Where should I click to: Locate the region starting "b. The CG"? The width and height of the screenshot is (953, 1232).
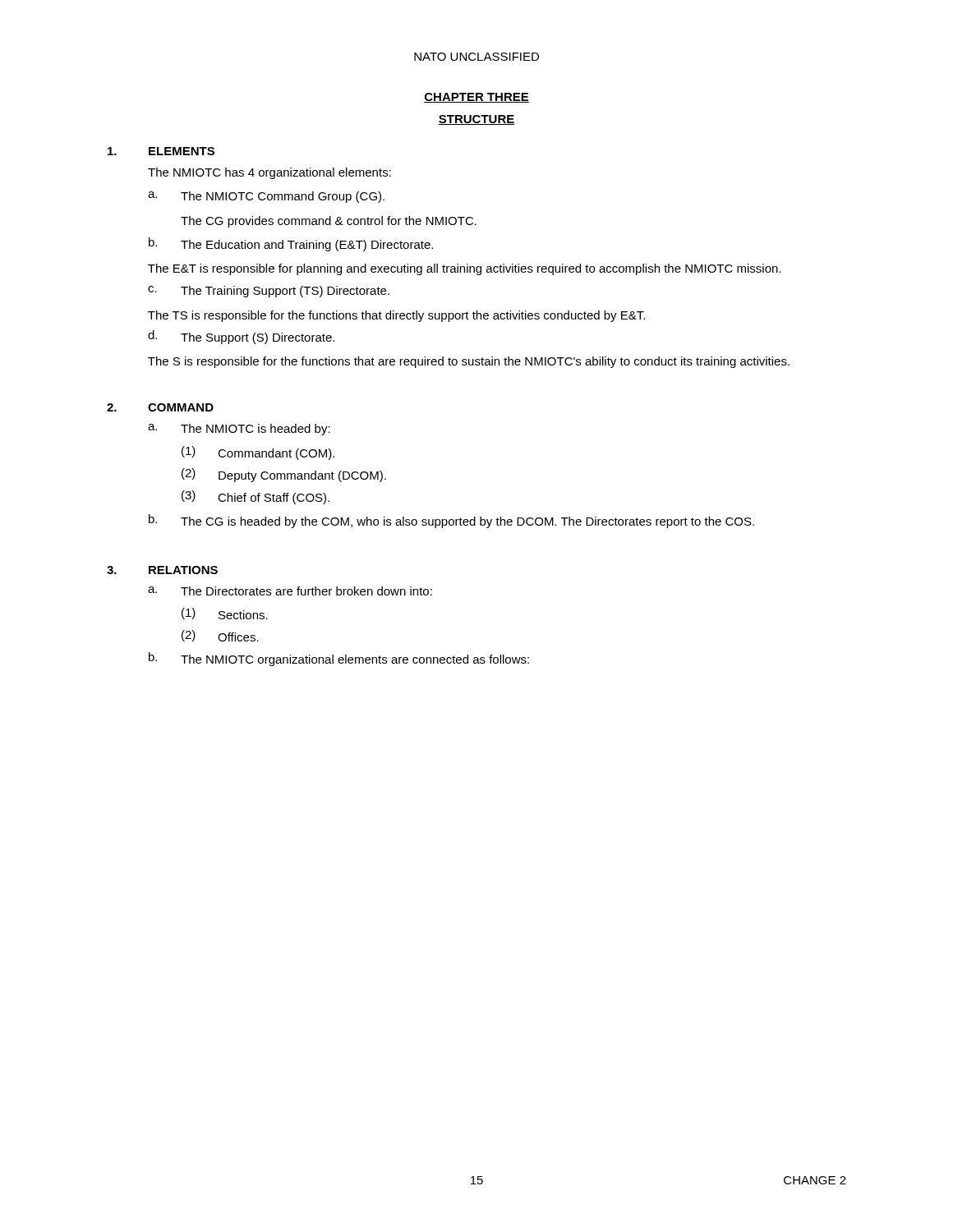[x=497, y=521]
